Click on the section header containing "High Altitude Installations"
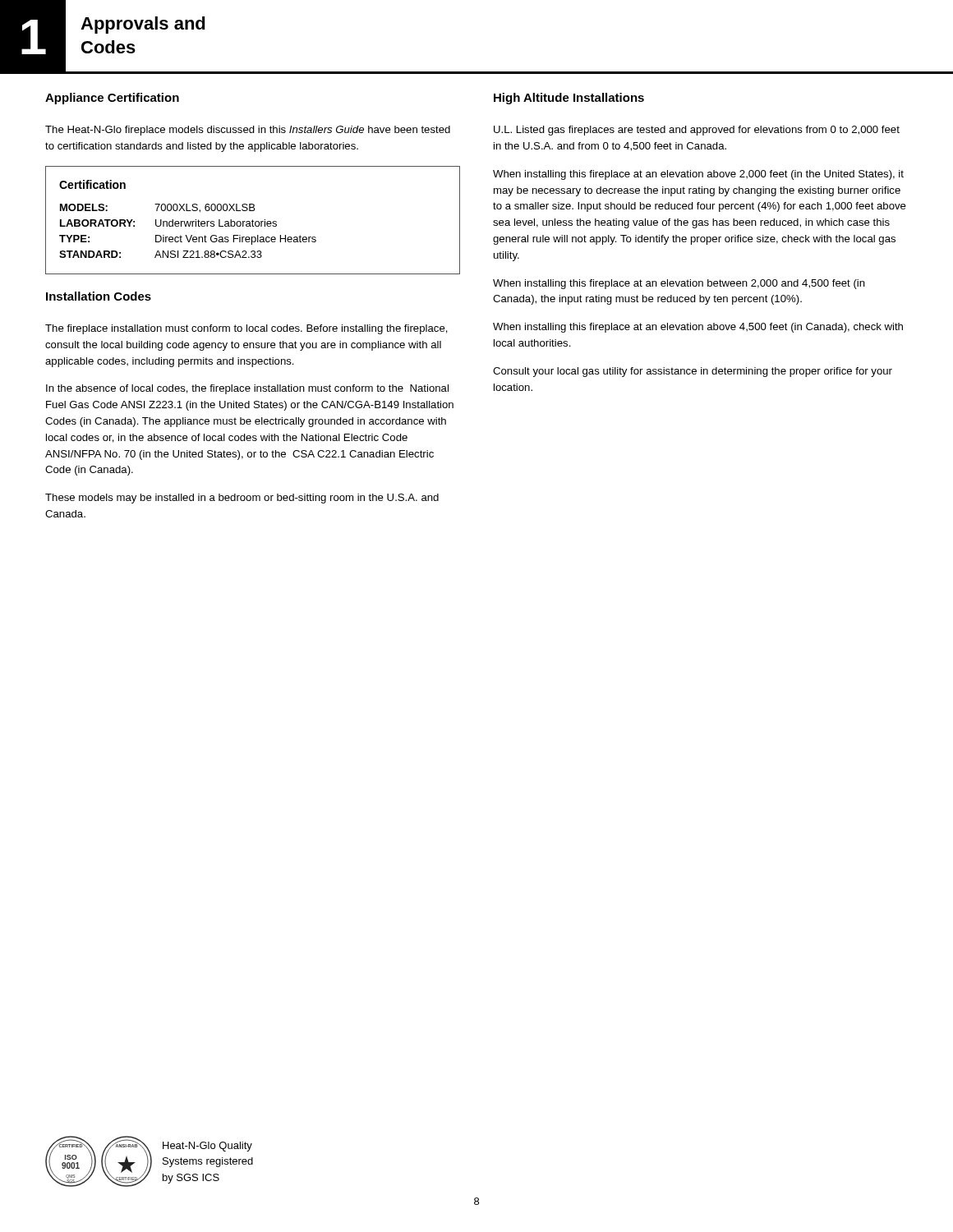953x1232 pixels. point(569,97)
